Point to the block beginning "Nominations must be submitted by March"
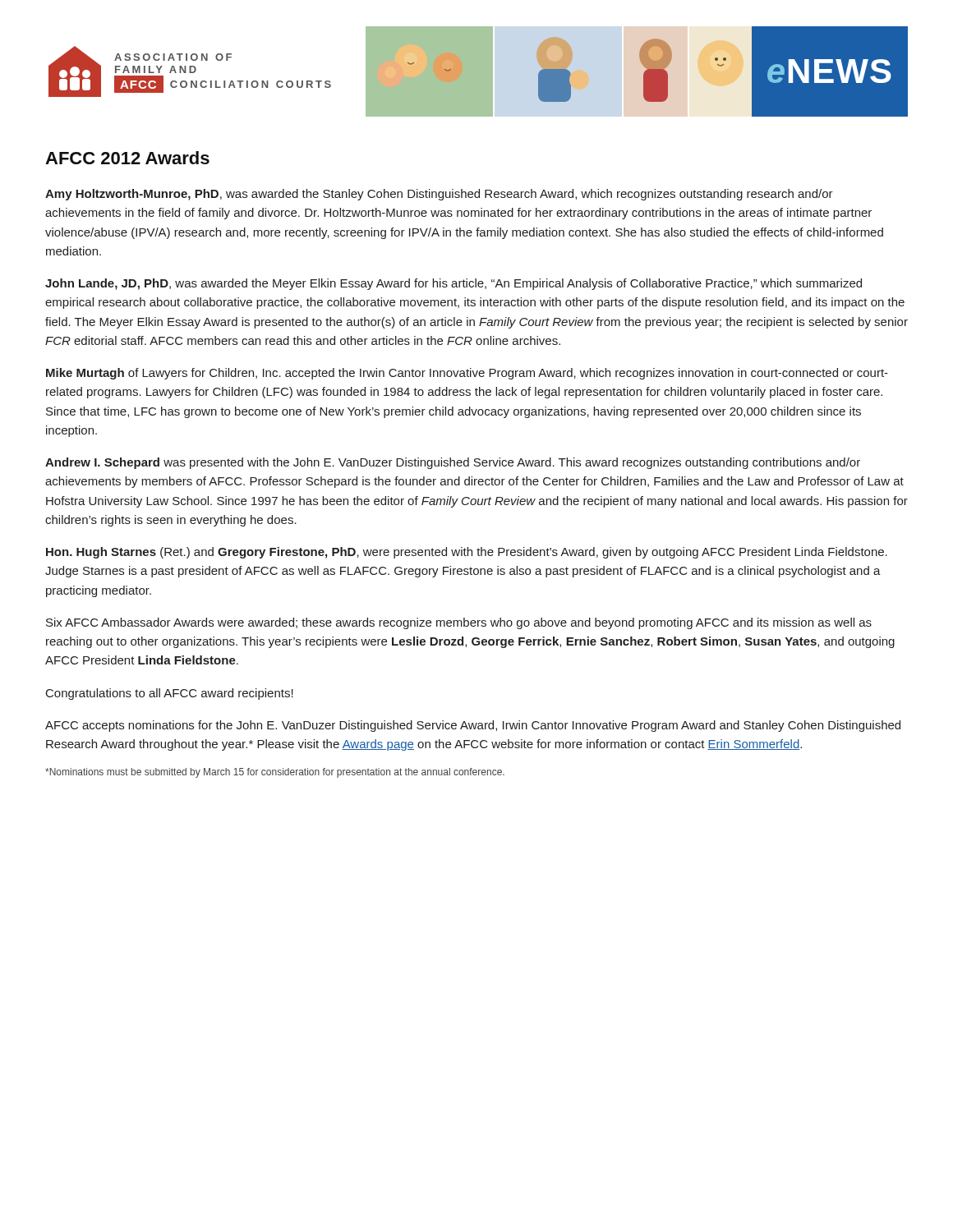The width and height of the screenshot is (953, 1232). click(x=275, y=772)
